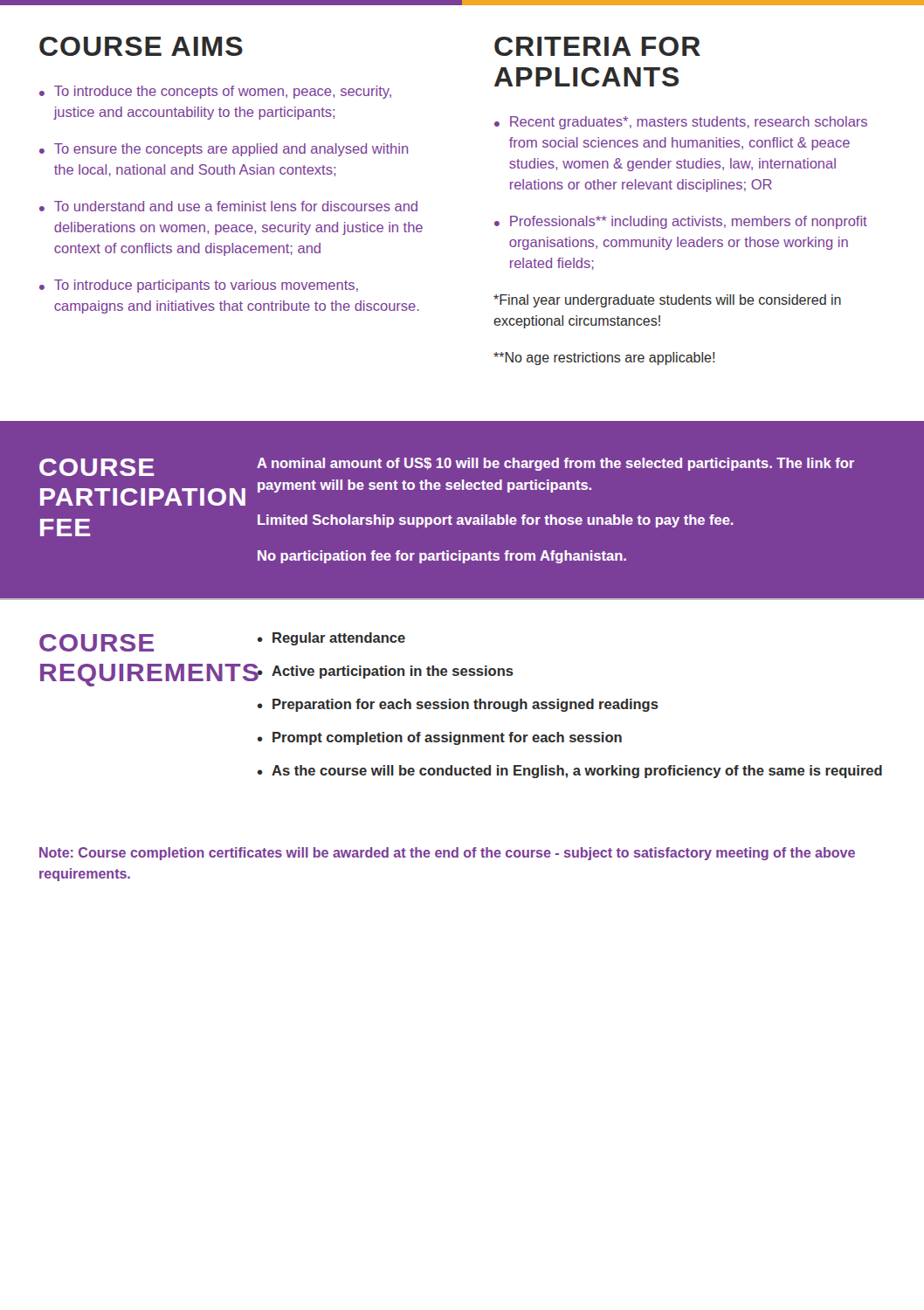Select the section header containing "Criteria for Applicants"
Screen dimensions: 1310x924
[693, 62]
